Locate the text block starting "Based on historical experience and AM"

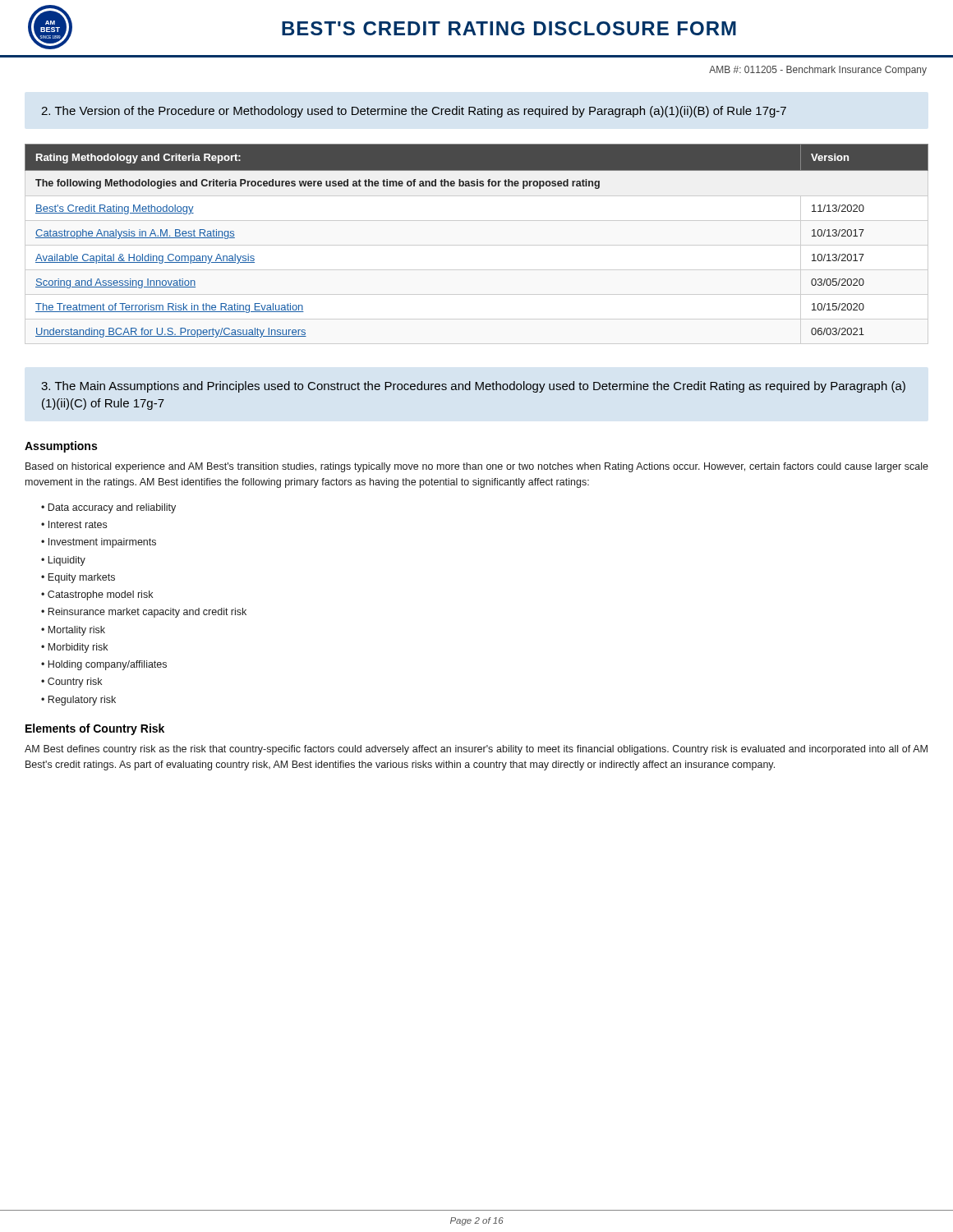(x=476, y=474)
